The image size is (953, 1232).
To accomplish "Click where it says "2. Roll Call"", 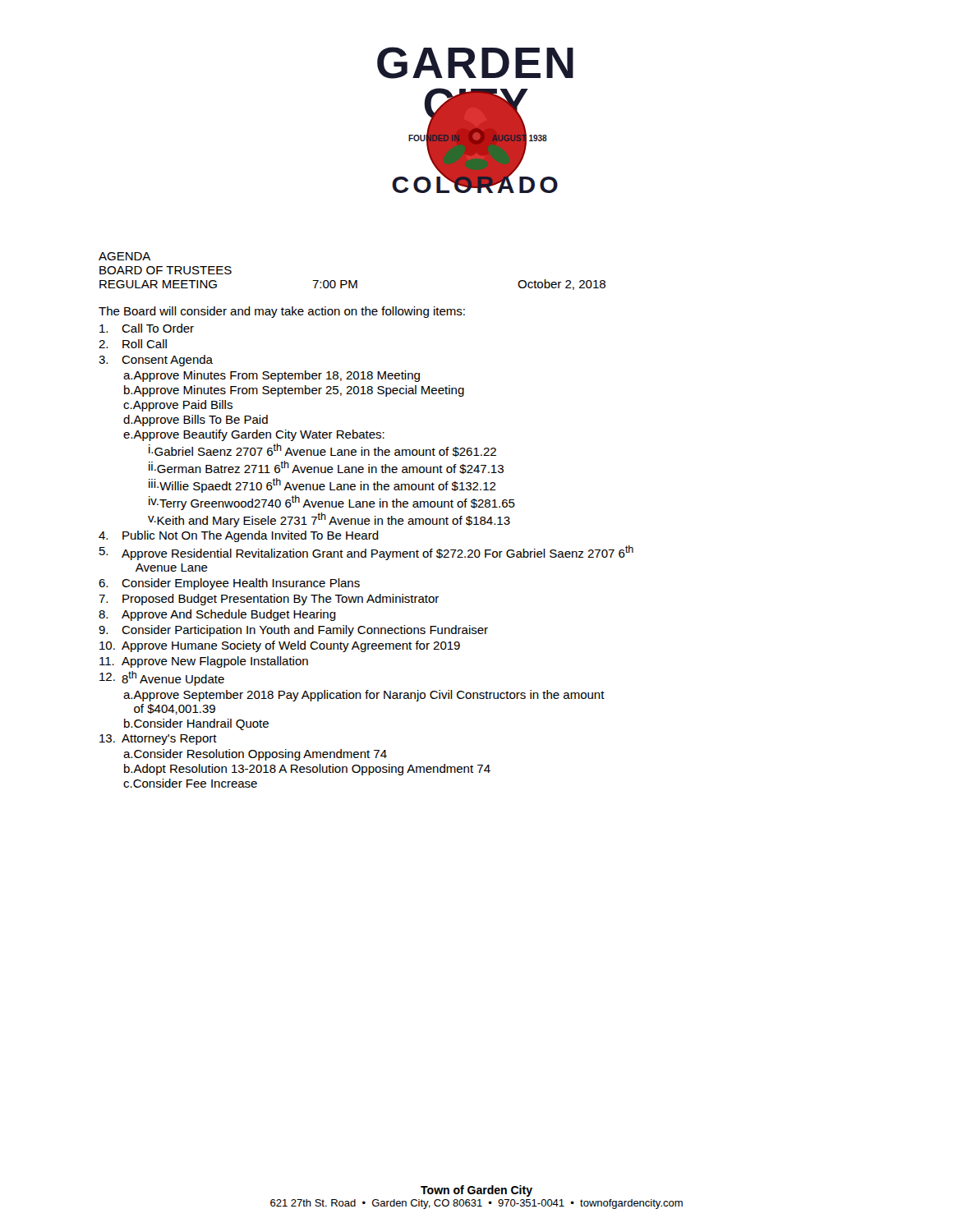I will tap(133, 344).
